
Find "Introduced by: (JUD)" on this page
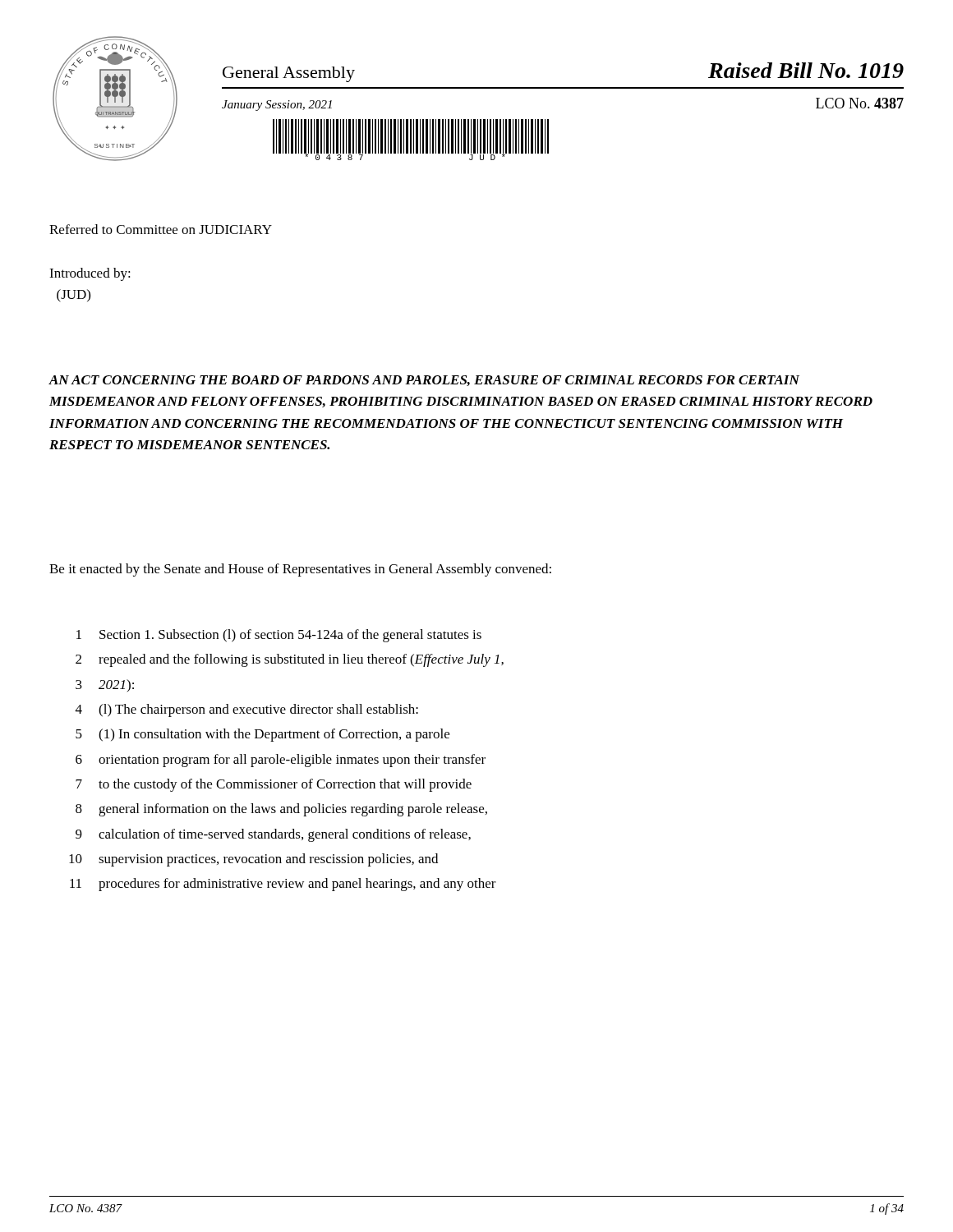(90, 284)
